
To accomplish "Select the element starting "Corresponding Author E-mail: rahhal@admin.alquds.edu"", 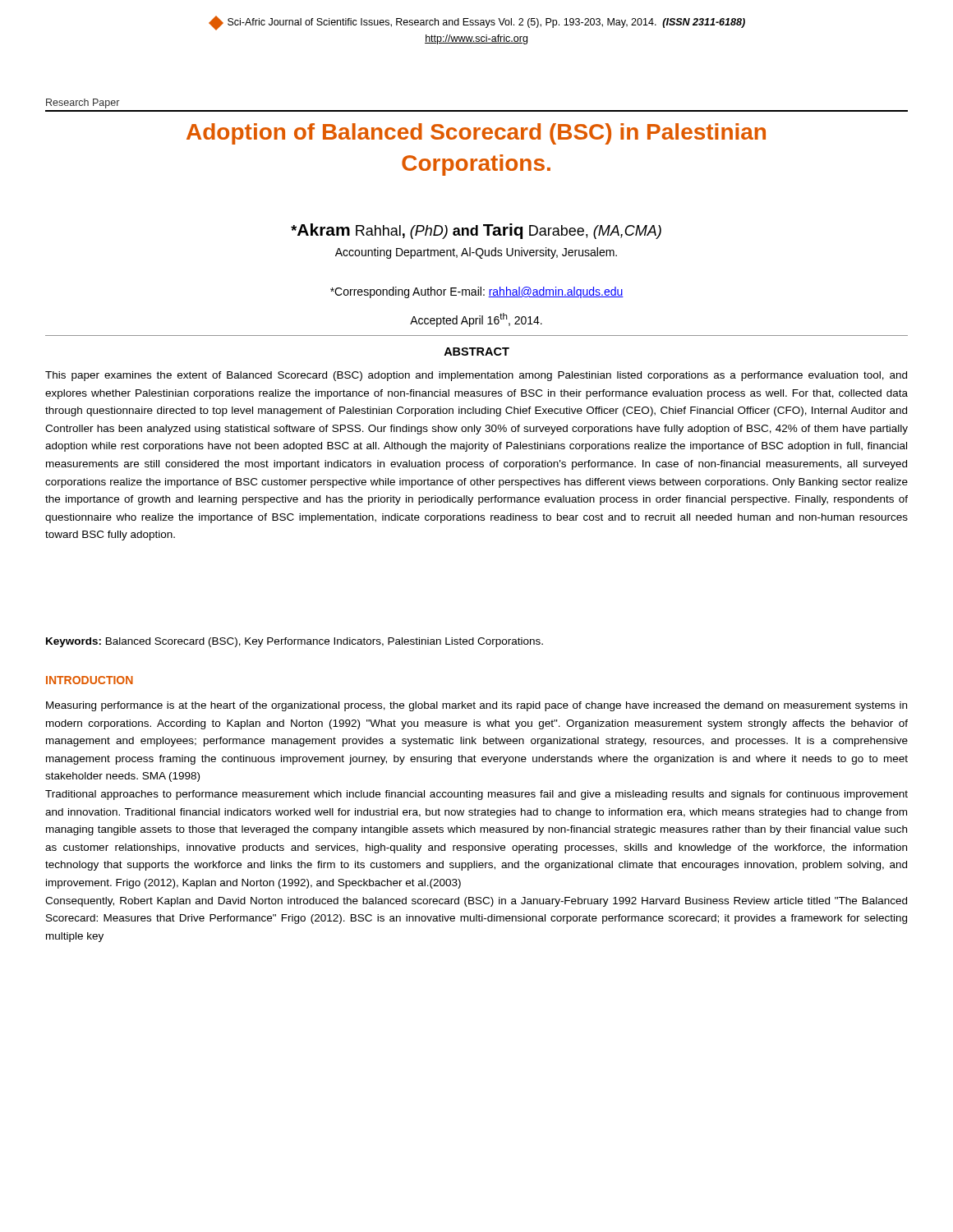I will coord(476,292).
